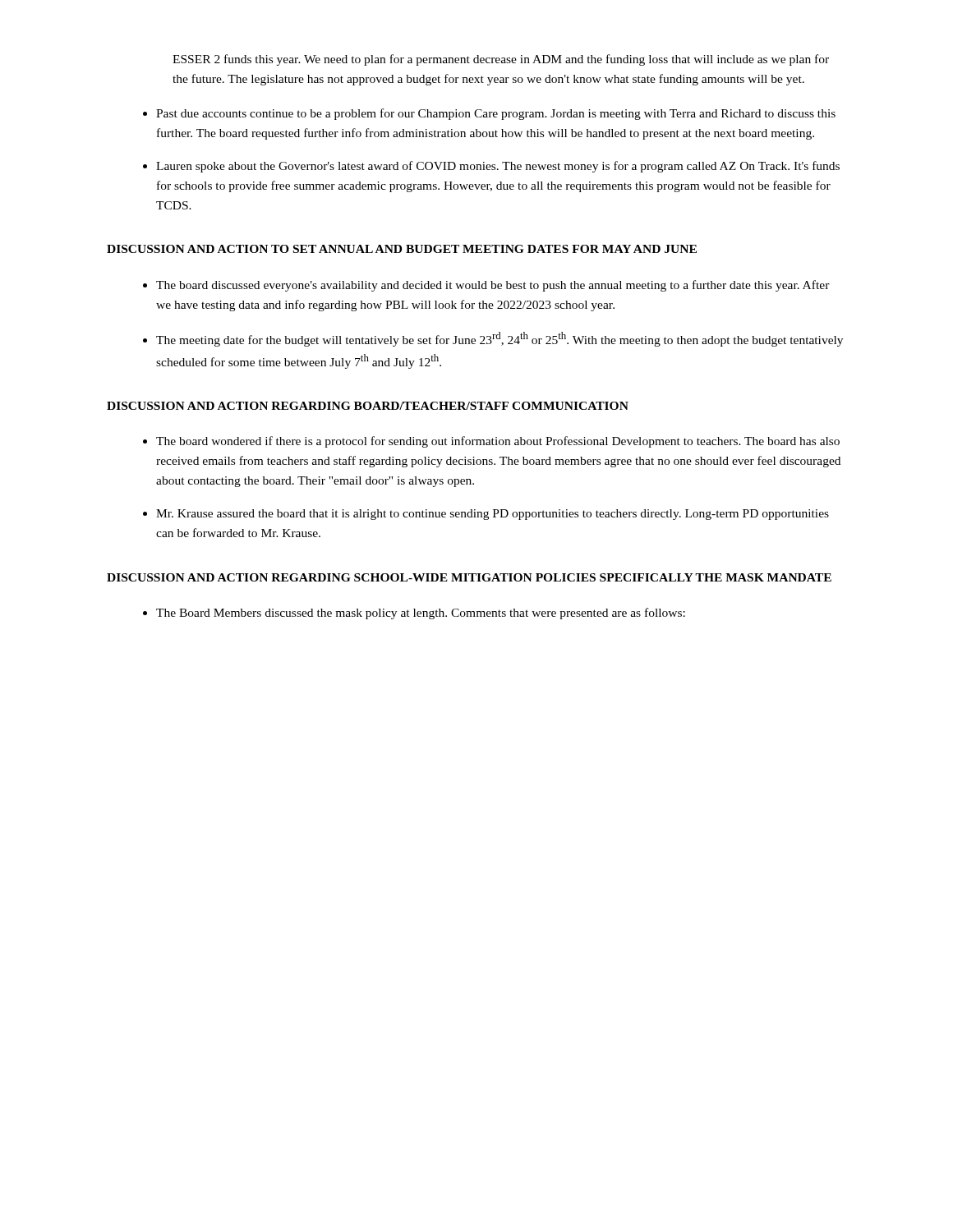Image resolution: width=953 pixels, height=1232 pixels.
Task: Find the text block with the text "ESSER 2 funds this year."
Action: [x=501, y=69]
